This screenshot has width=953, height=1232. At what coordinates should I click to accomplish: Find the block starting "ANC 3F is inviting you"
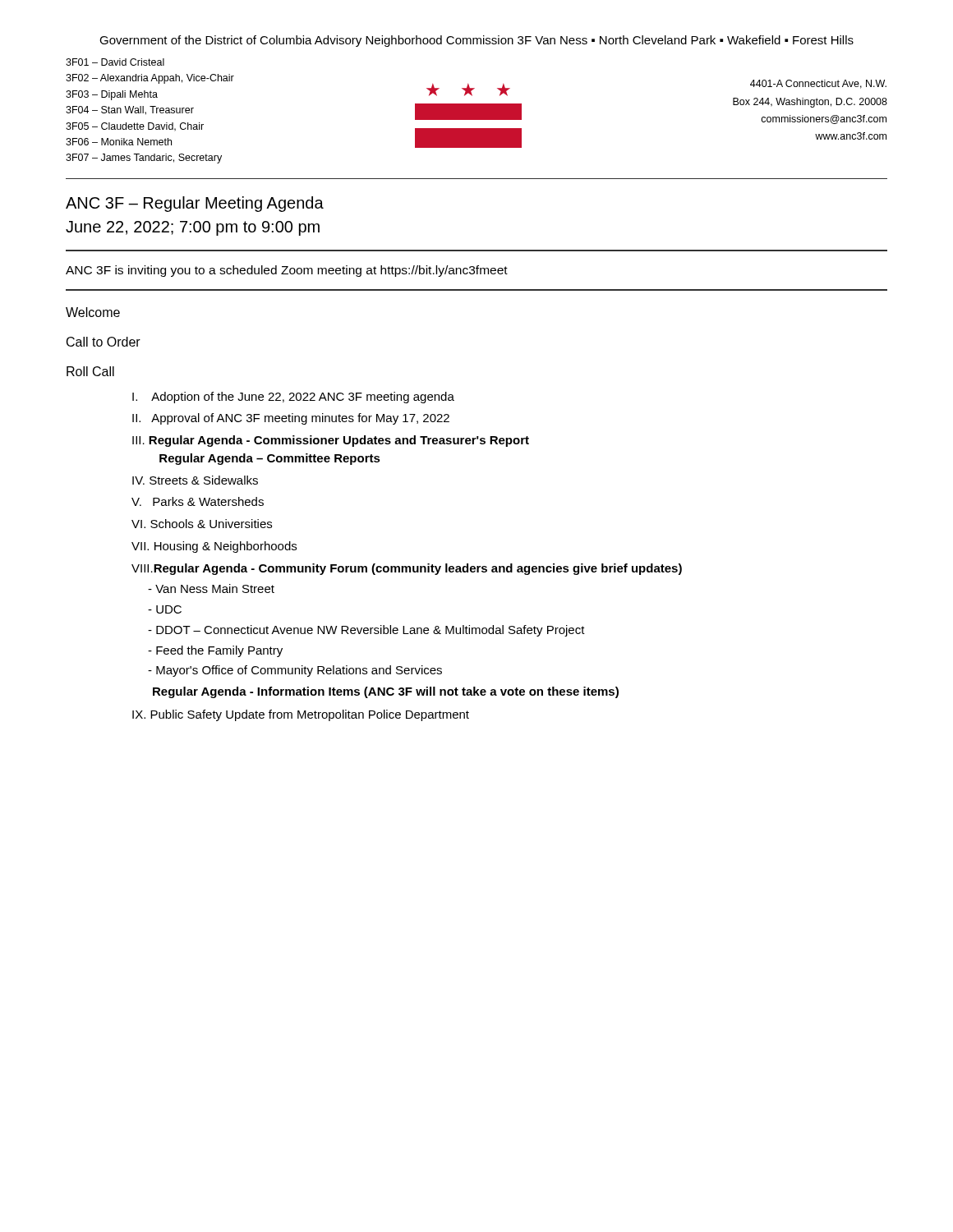(287, 270)
